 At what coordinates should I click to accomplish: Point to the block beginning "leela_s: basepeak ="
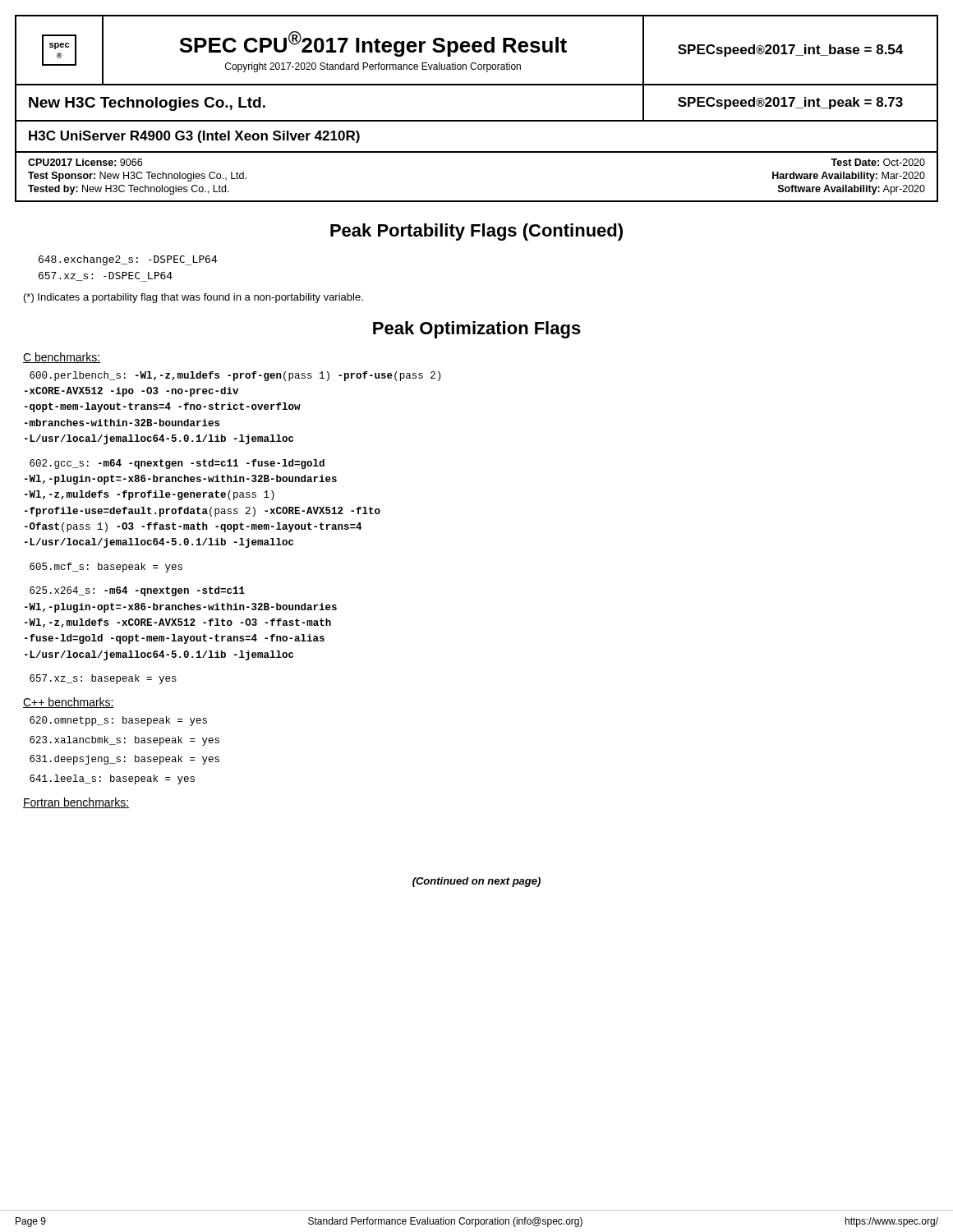coord(109,779)
